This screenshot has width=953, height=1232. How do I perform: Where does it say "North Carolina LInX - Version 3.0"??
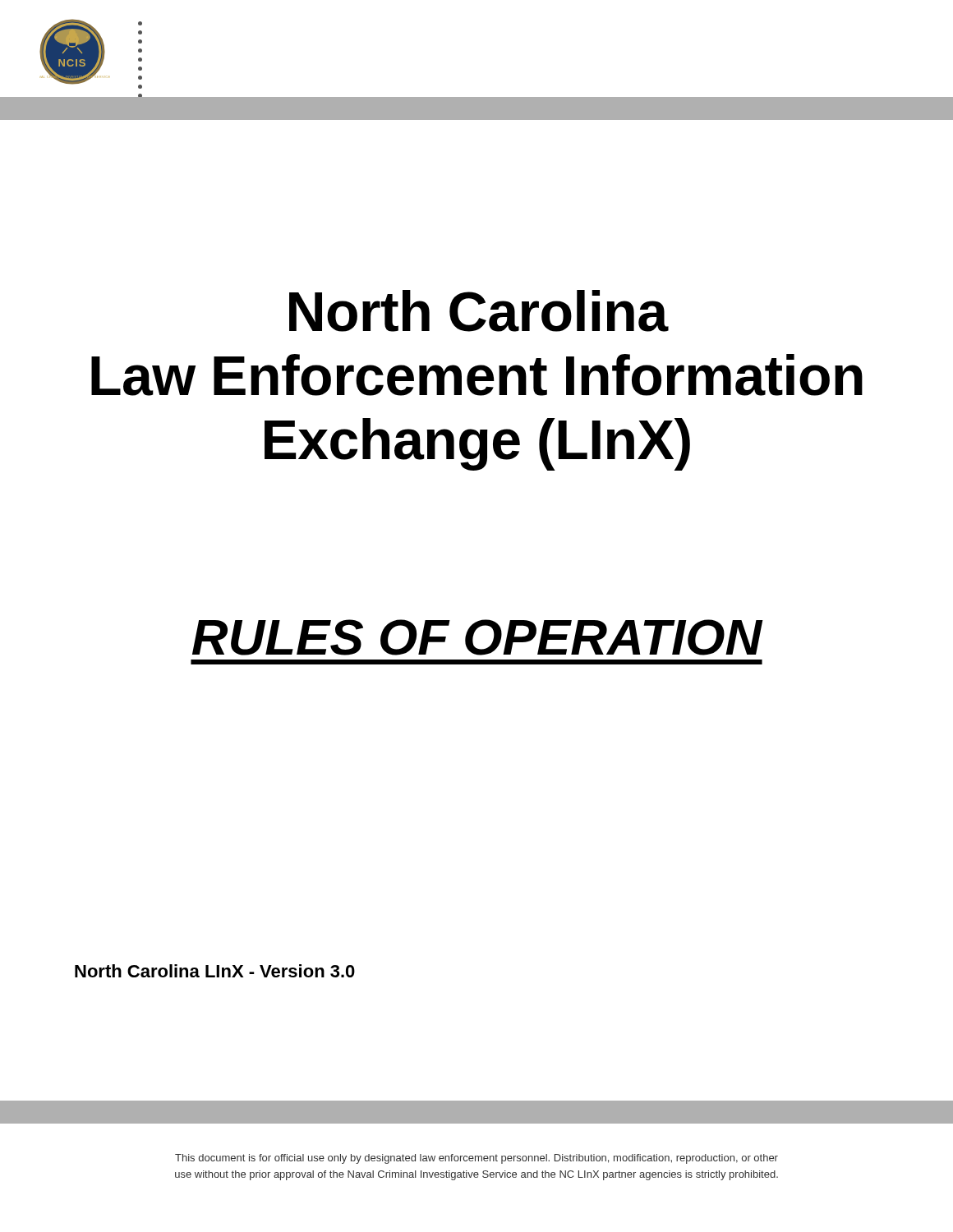pos(215,971)
